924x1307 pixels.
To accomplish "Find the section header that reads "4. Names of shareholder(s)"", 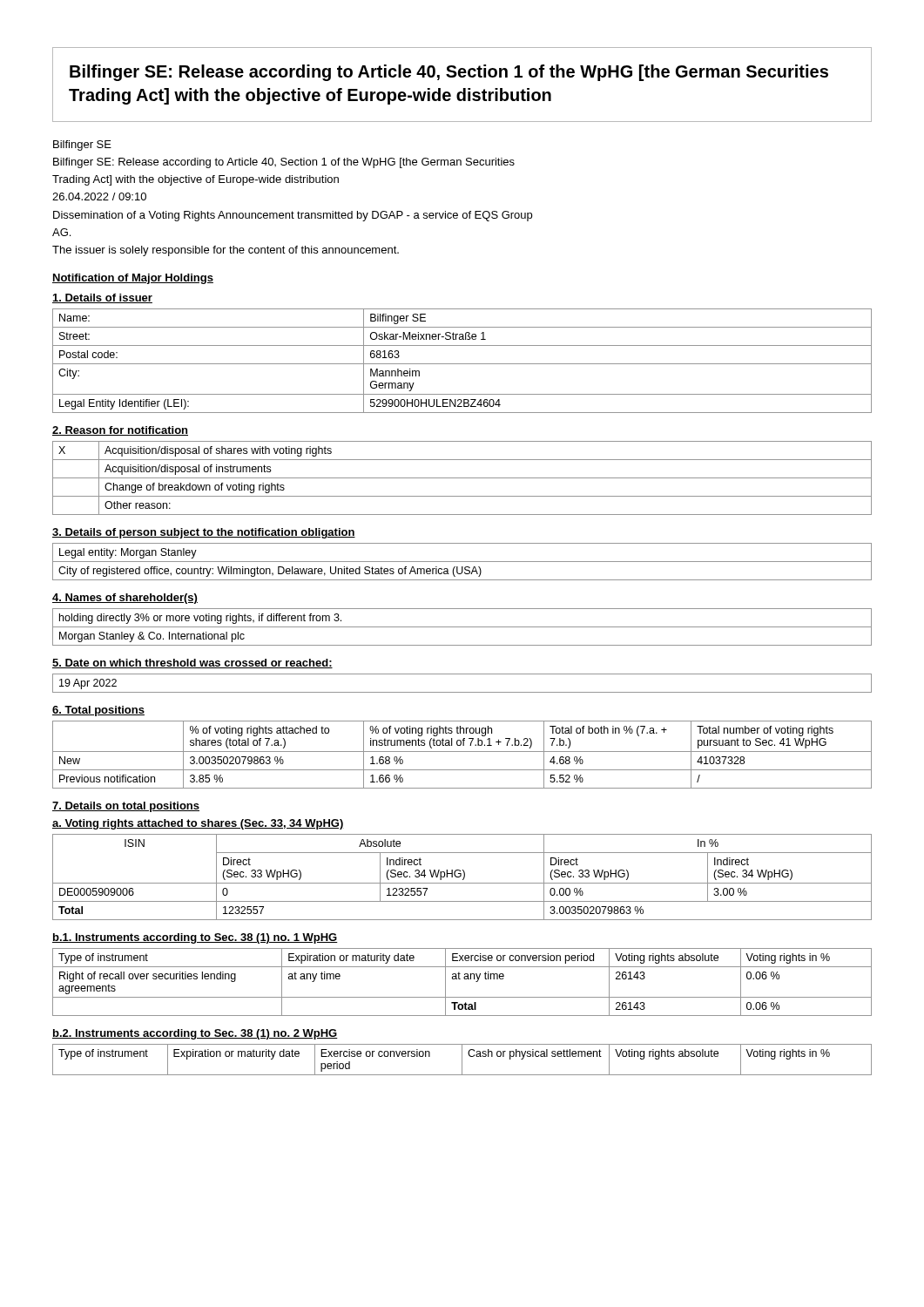I will (x=125, y=597).
